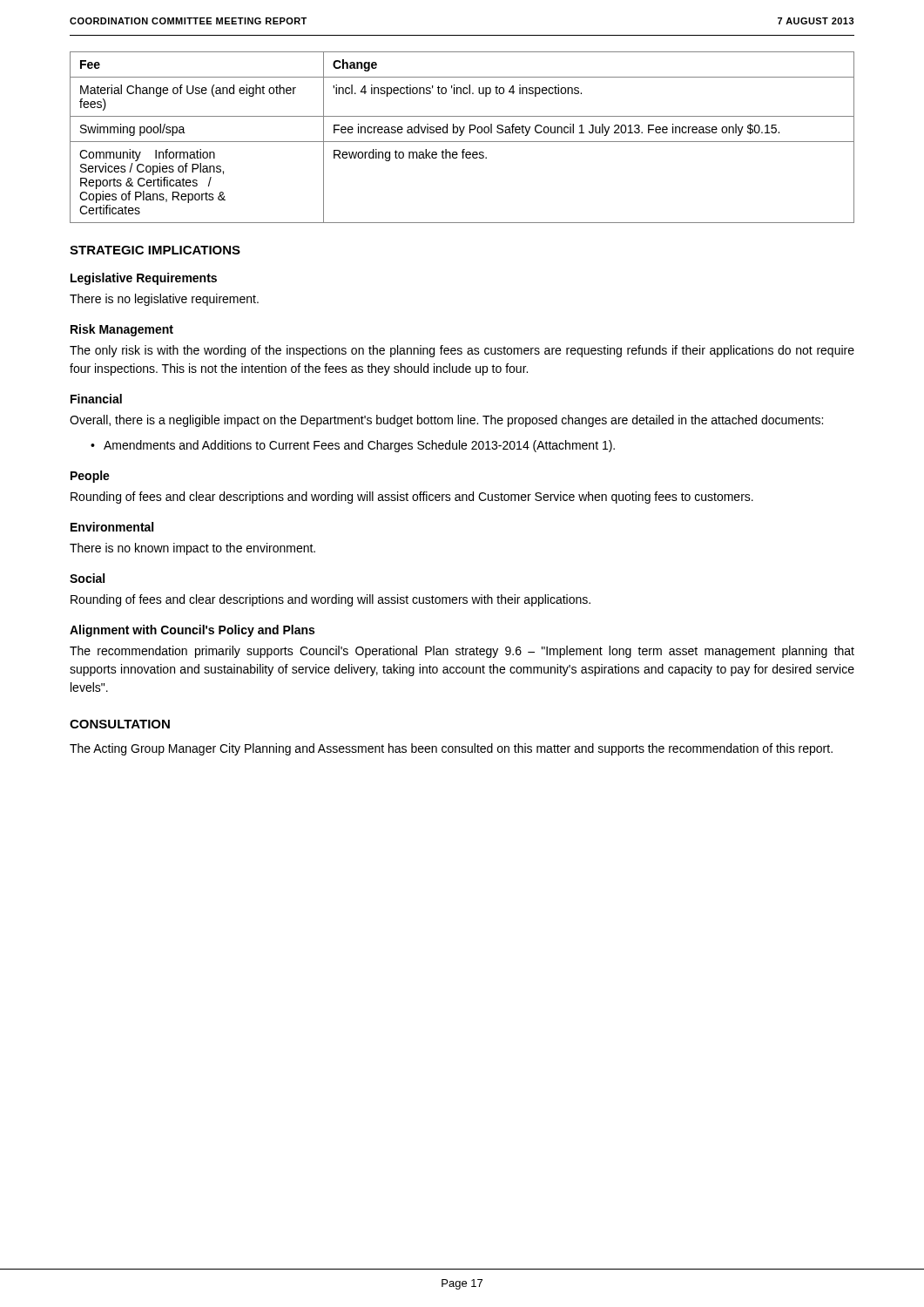Find the block on this page that starts "Overall, there is a negligible impact on the"
The height and width of the screenshot is (1307, 924).
tap(447, 420)
